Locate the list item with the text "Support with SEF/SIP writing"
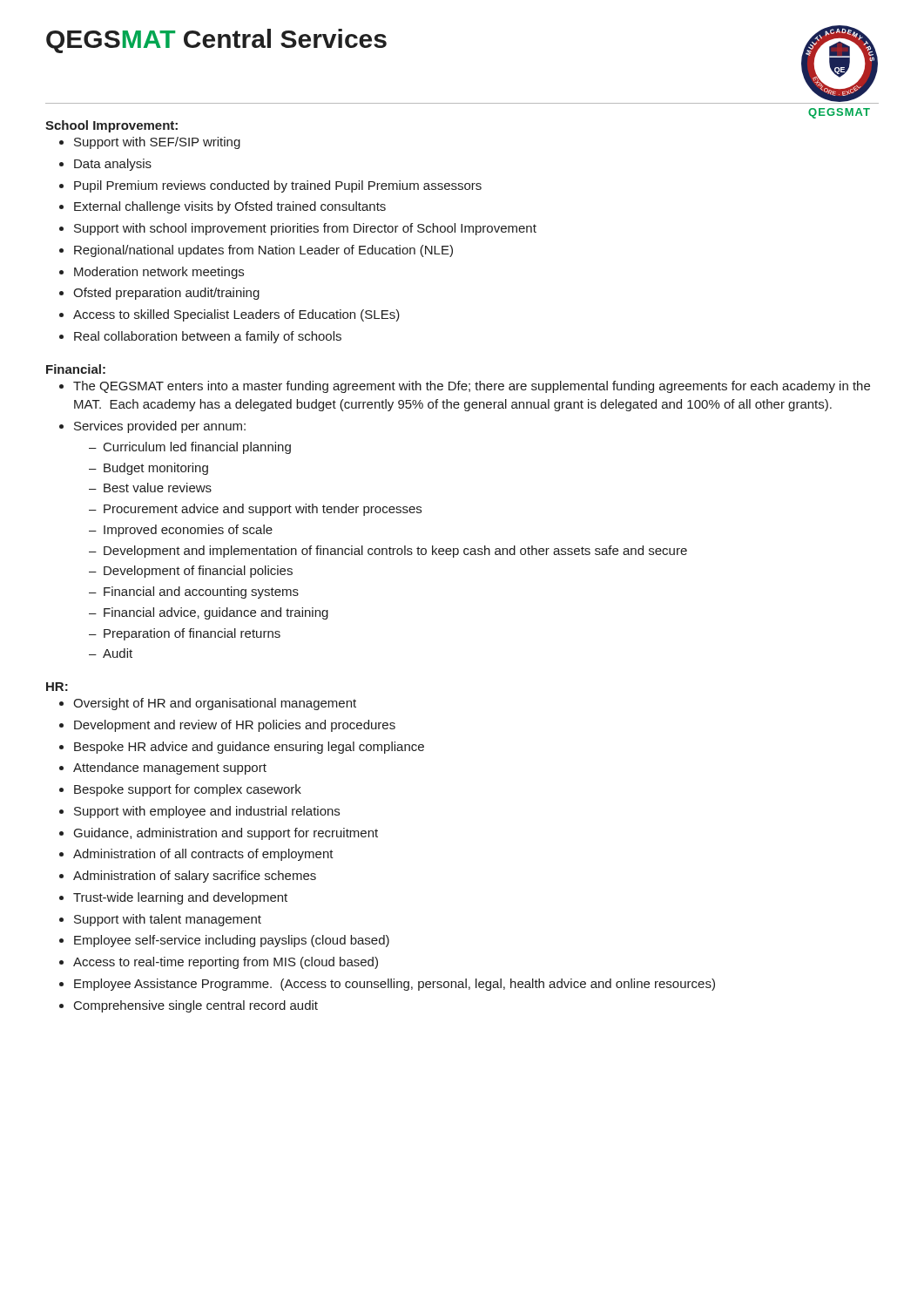924x1307 pixels. tap(157, 142)
